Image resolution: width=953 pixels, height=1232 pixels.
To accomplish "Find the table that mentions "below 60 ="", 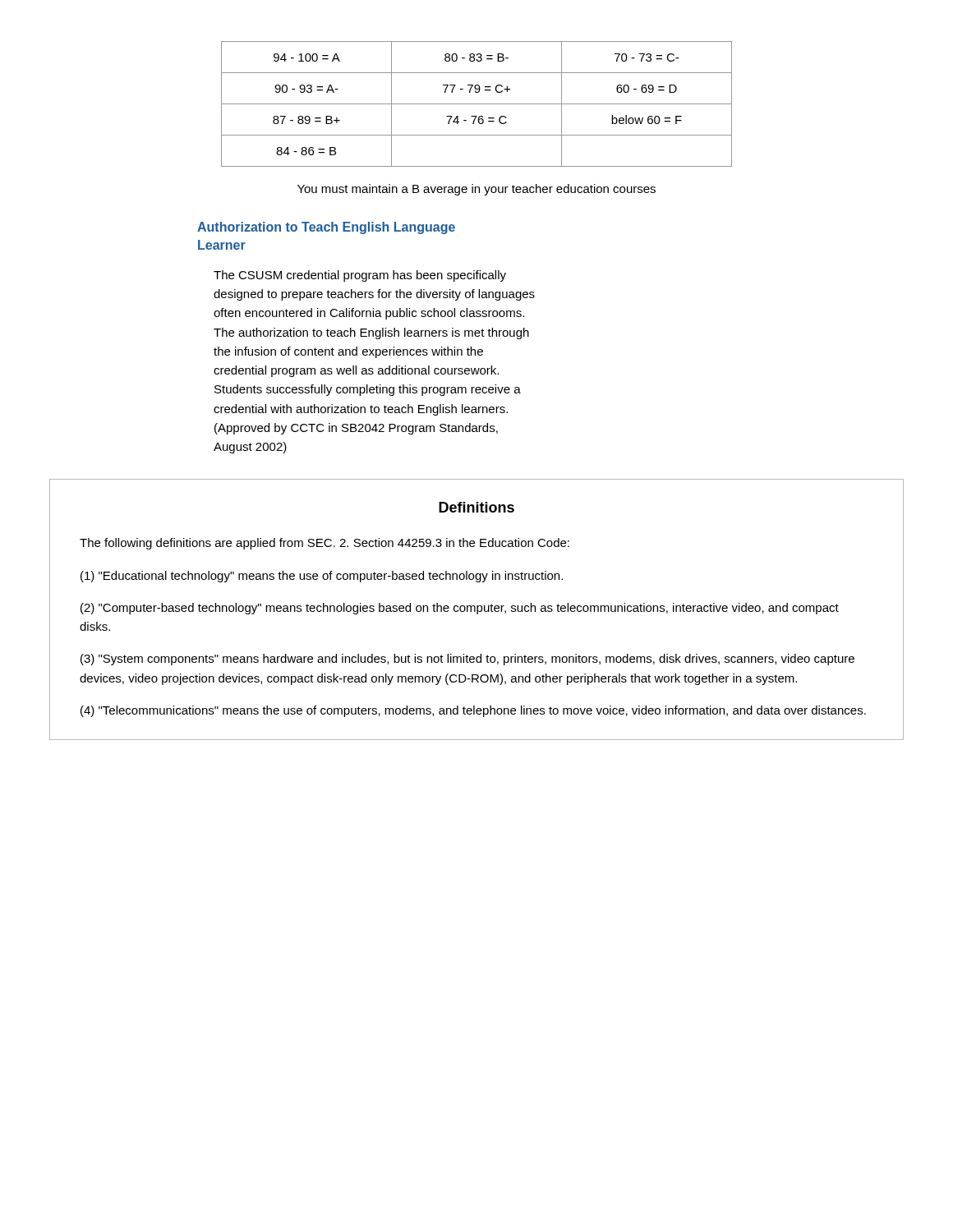I will [476, 104].
